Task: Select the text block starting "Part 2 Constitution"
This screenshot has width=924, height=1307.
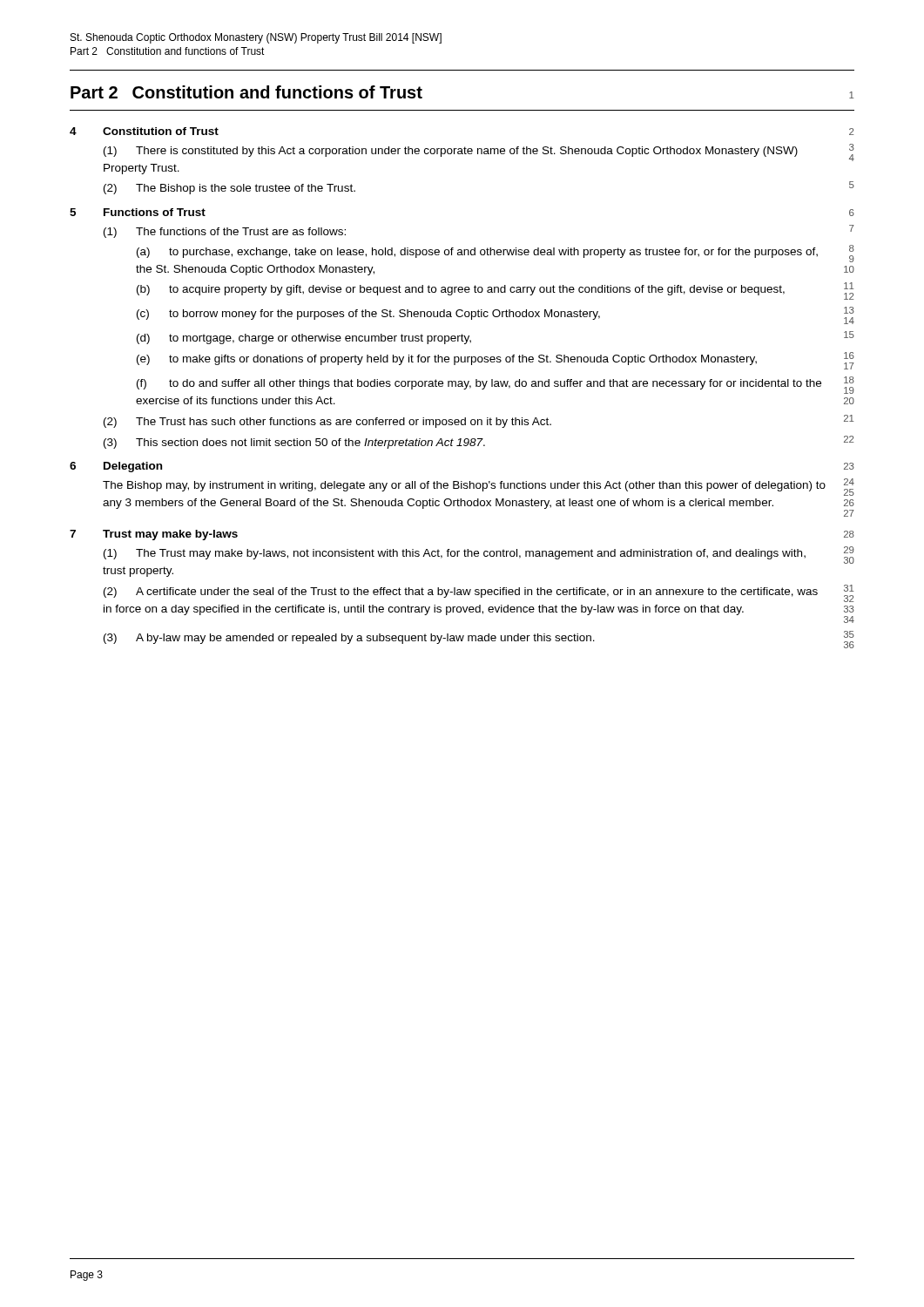Action: tap(97, 91)
